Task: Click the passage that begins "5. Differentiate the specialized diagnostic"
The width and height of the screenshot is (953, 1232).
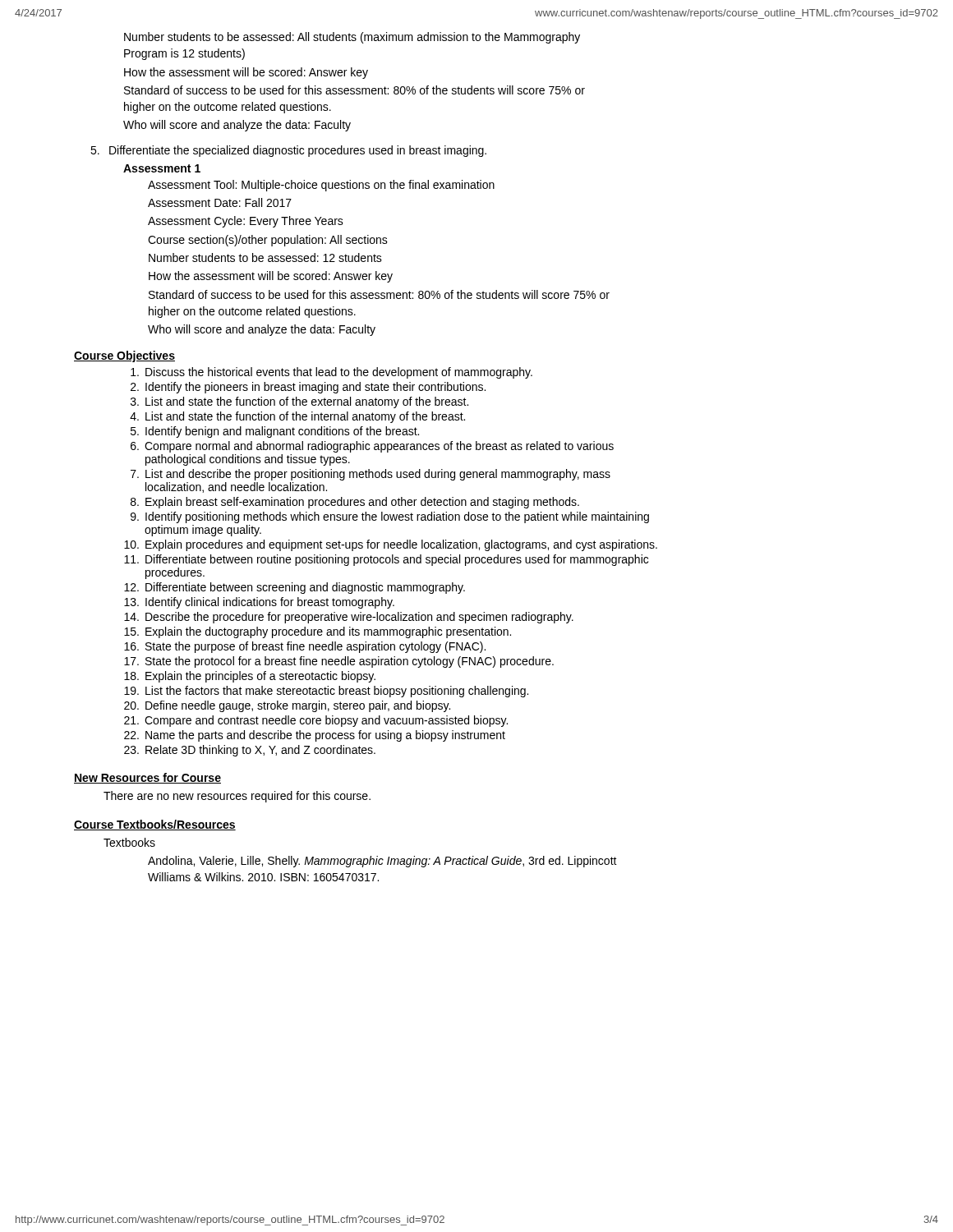Action: (x=289, y=150)
